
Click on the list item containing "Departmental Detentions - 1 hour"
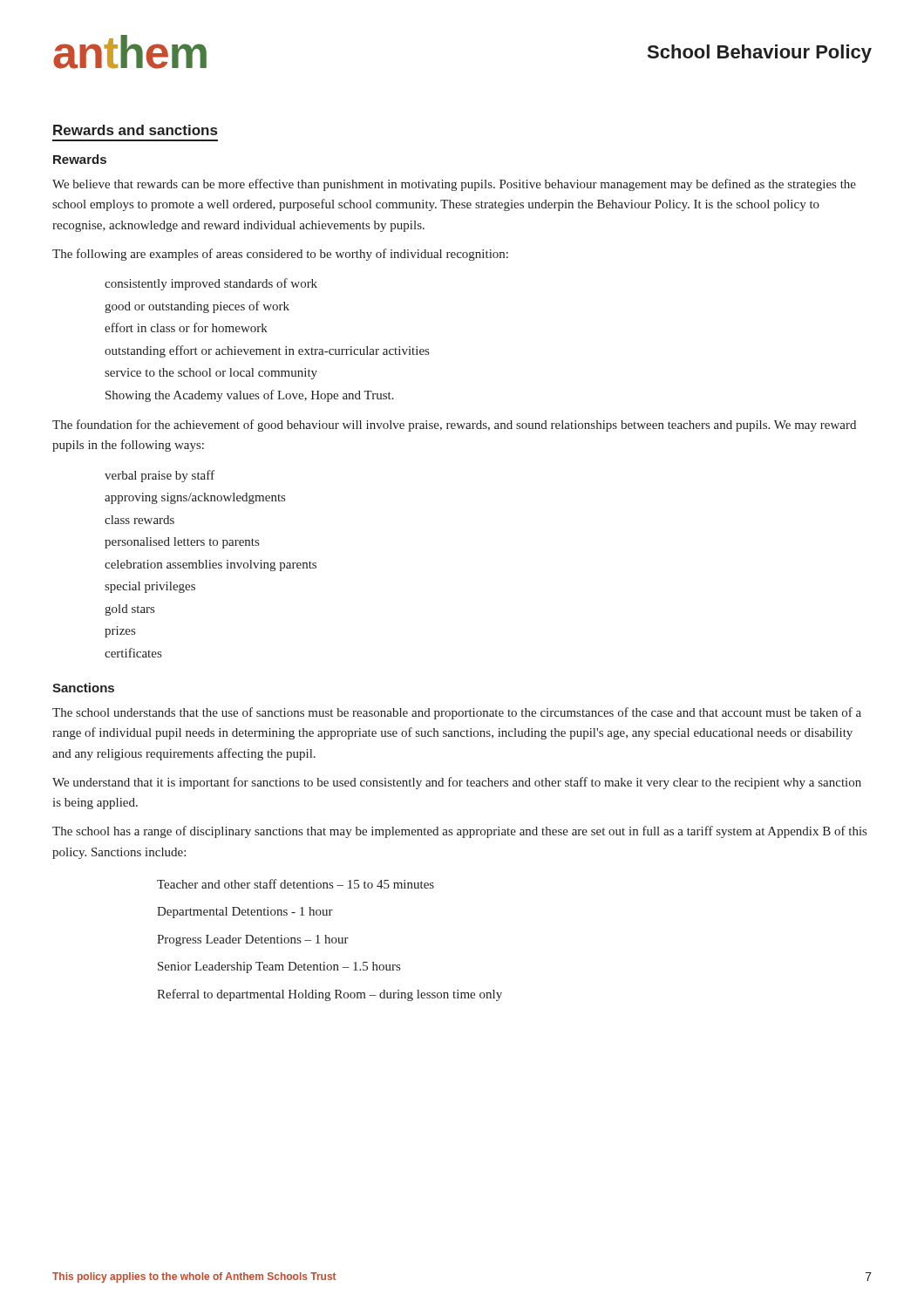(245, 911)
